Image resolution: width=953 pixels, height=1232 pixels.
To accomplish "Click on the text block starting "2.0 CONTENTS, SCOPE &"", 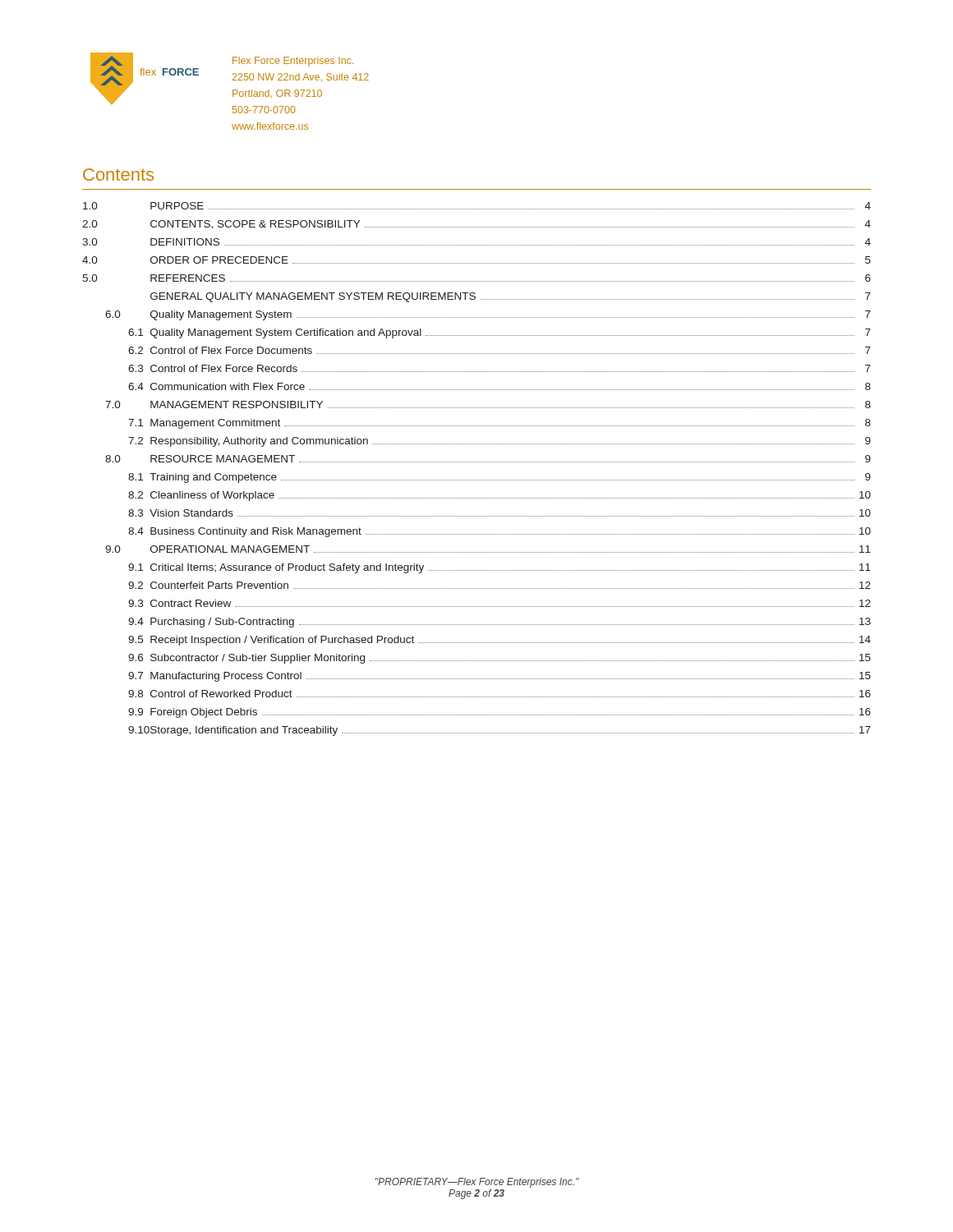I will click(476, 223).
